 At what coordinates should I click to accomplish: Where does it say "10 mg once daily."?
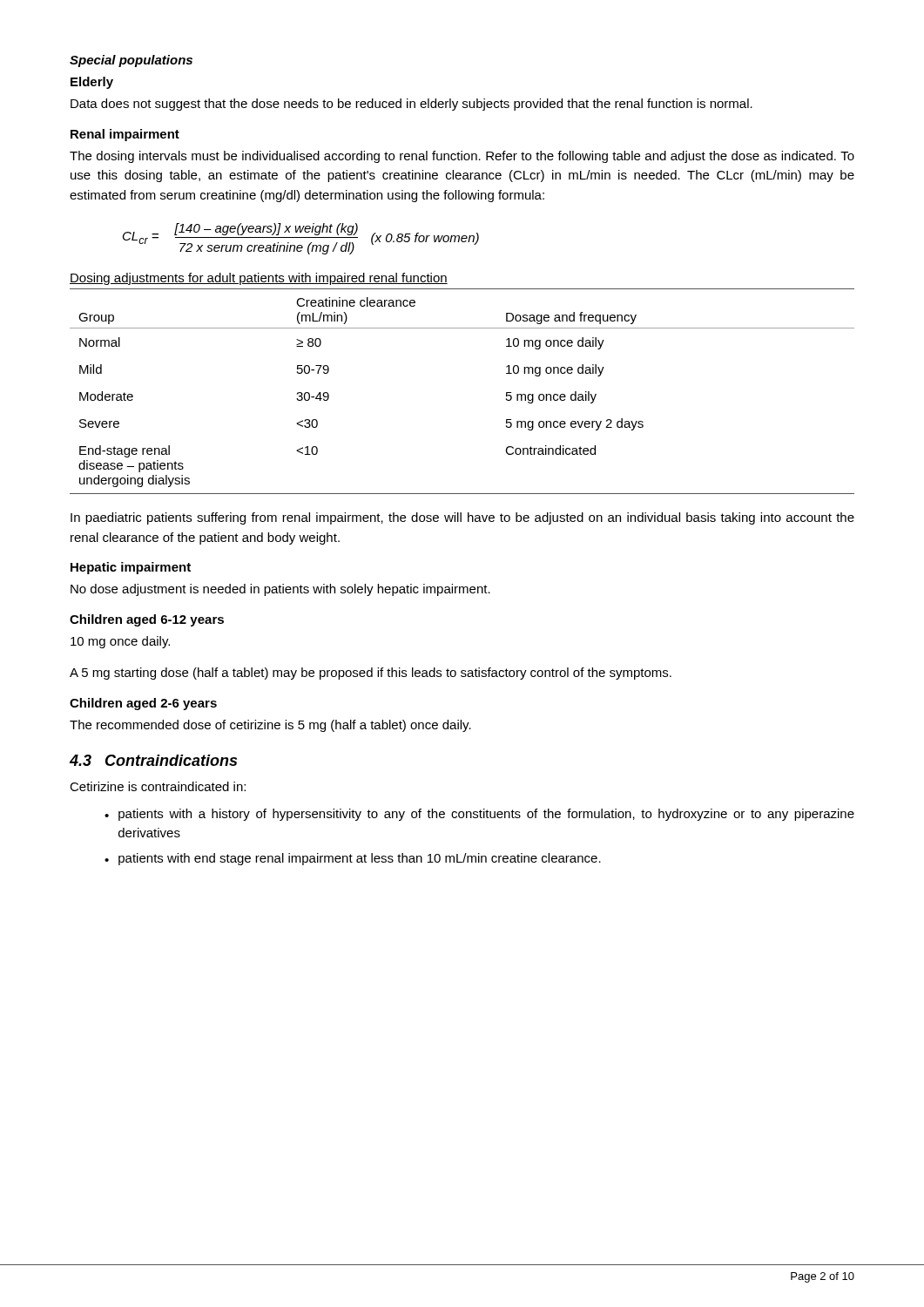pos(120,640)
